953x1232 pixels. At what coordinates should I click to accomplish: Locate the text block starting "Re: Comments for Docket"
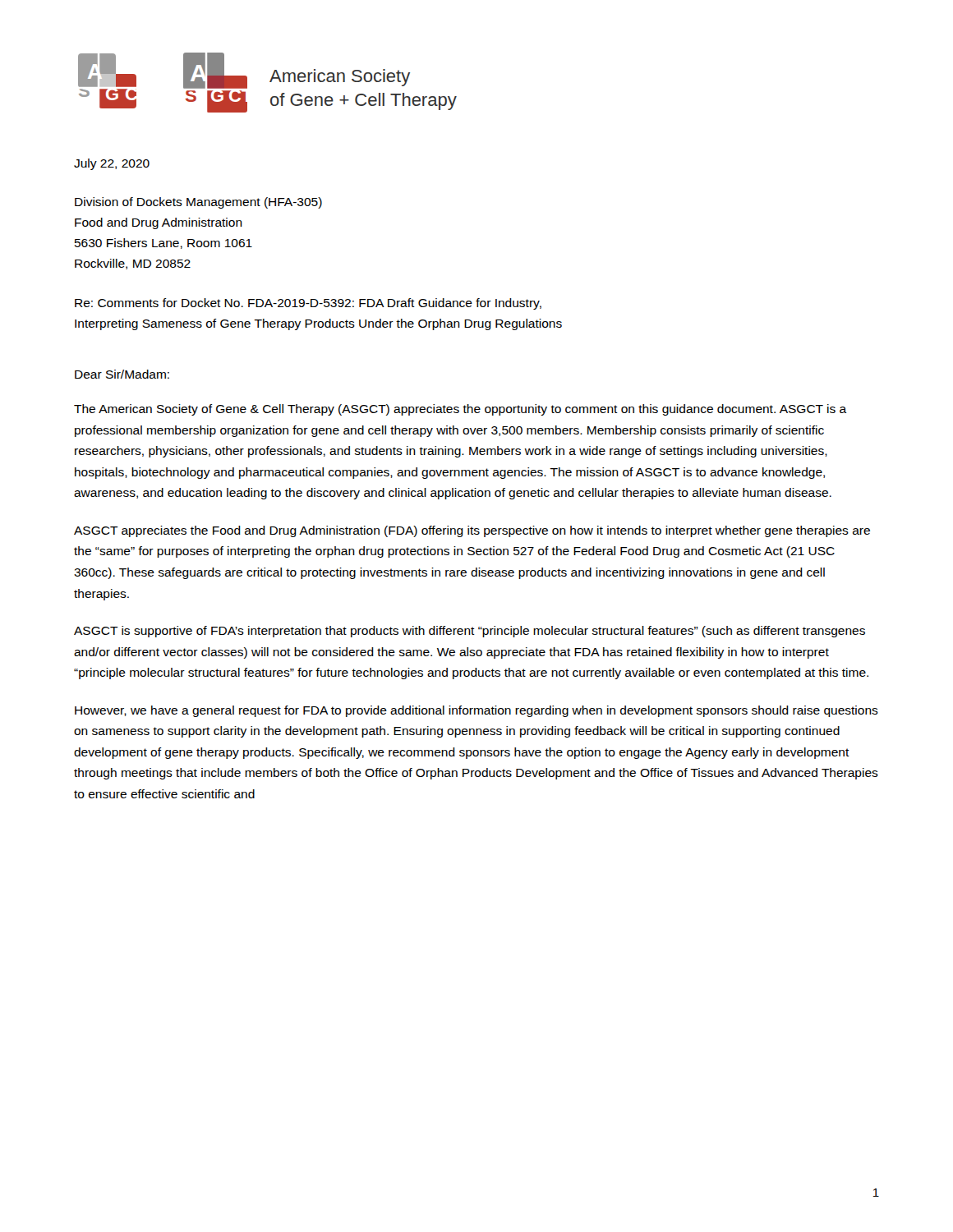318,313
